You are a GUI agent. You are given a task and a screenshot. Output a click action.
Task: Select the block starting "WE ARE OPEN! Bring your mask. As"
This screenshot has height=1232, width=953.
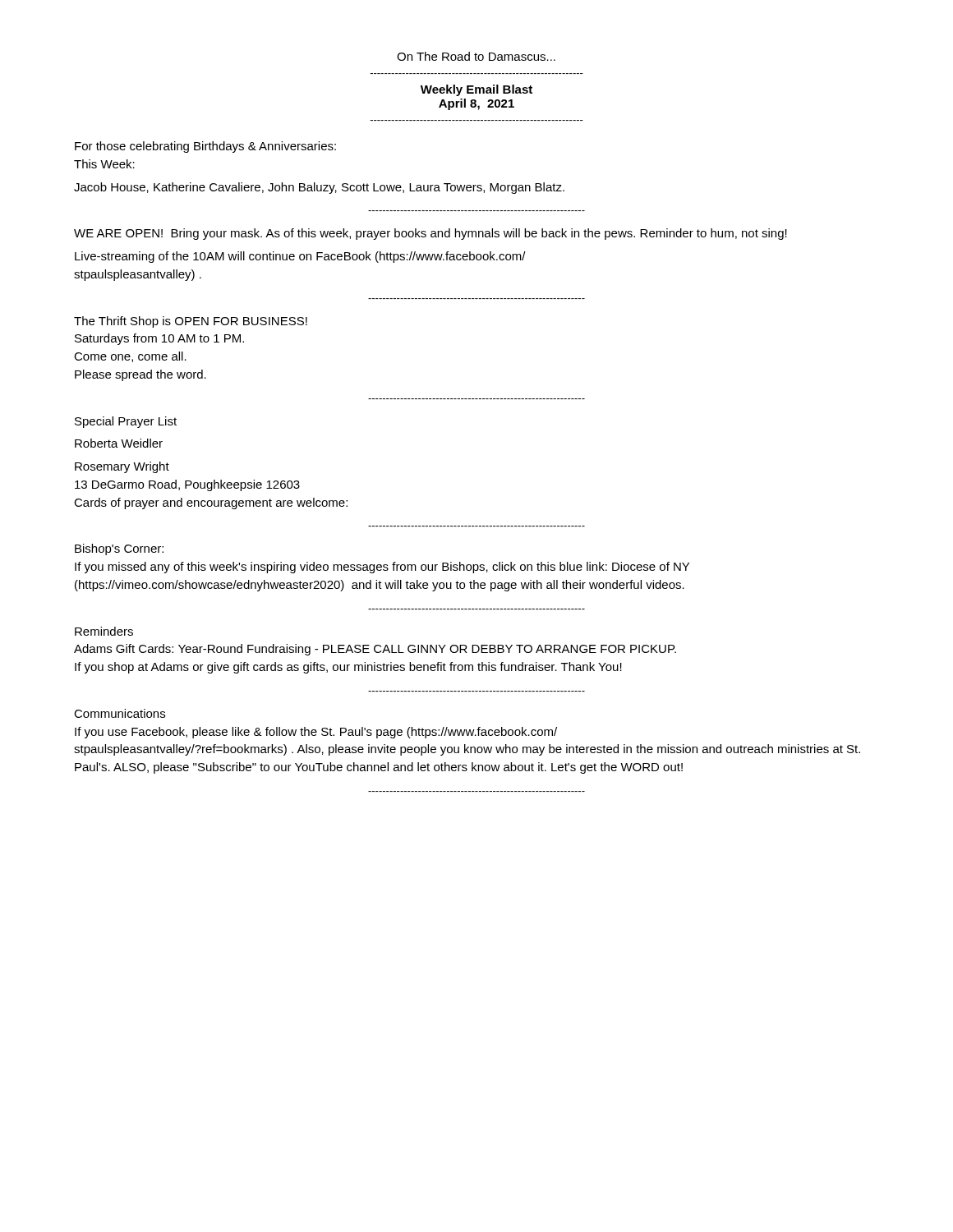coord(476,233)
